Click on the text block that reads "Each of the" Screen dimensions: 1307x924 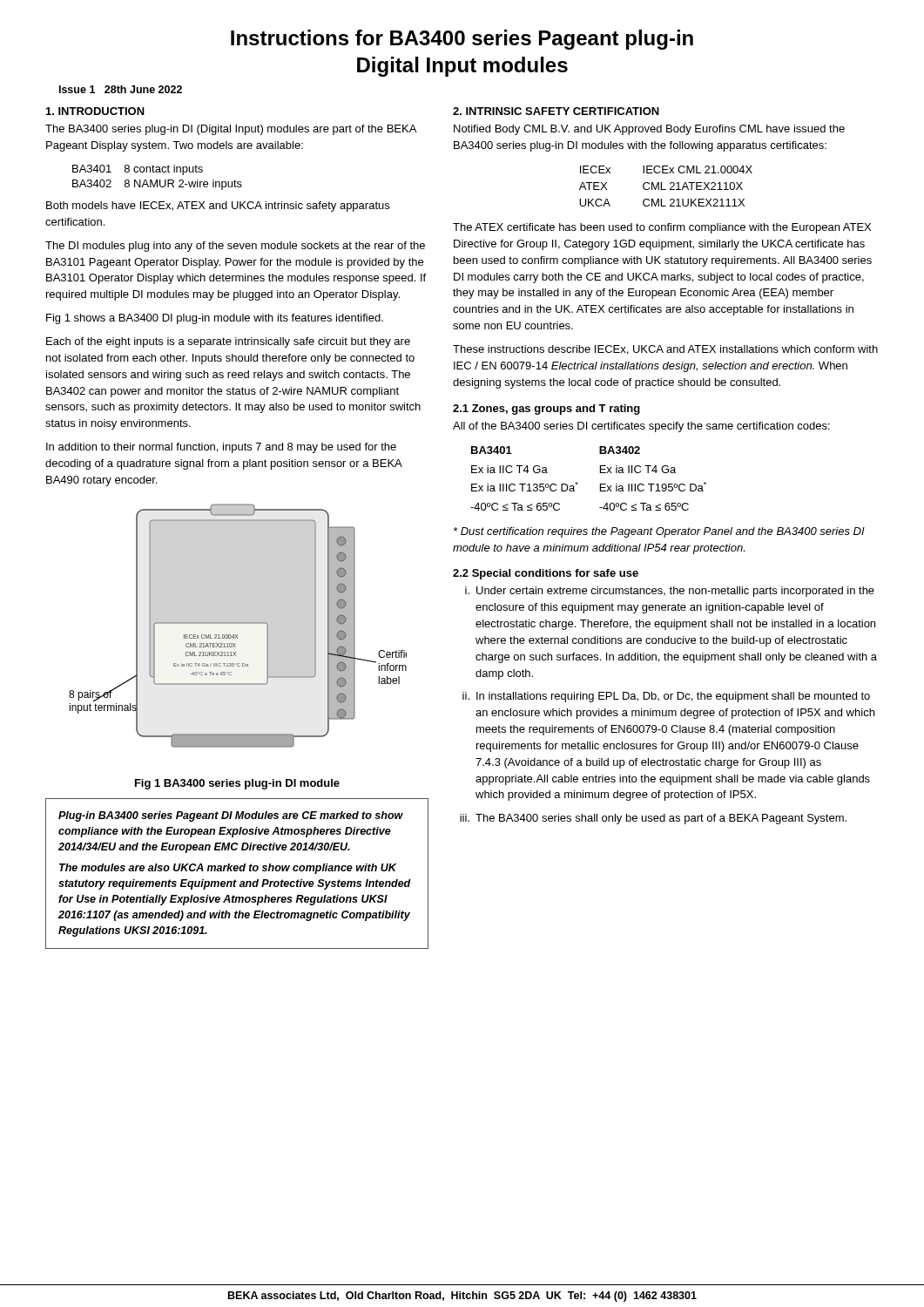pyautogui.click(x=237, y=383)
